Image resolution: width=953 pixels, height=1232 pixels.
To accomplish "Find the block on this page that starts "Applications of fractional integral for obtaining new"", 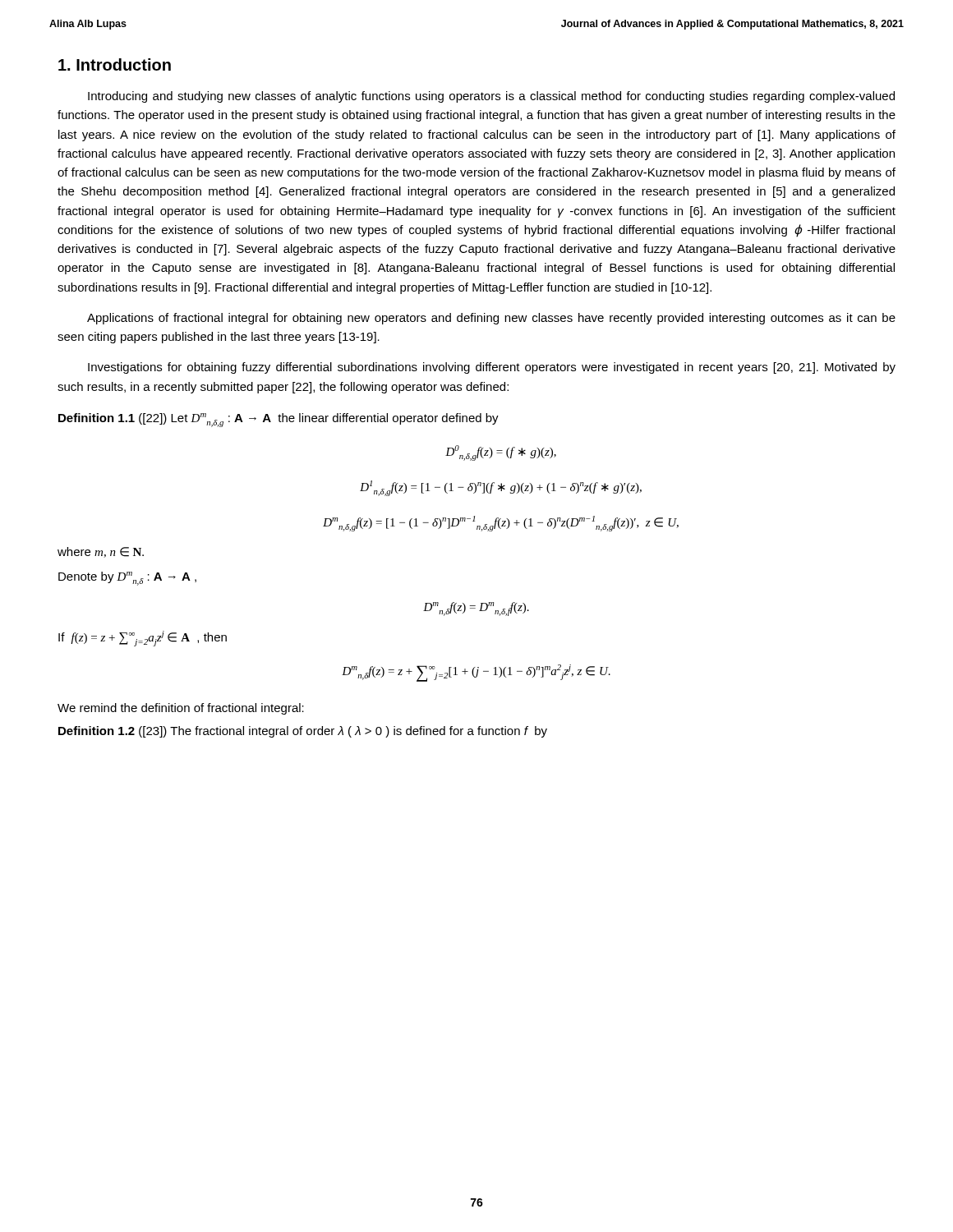I will coord(476,327).
